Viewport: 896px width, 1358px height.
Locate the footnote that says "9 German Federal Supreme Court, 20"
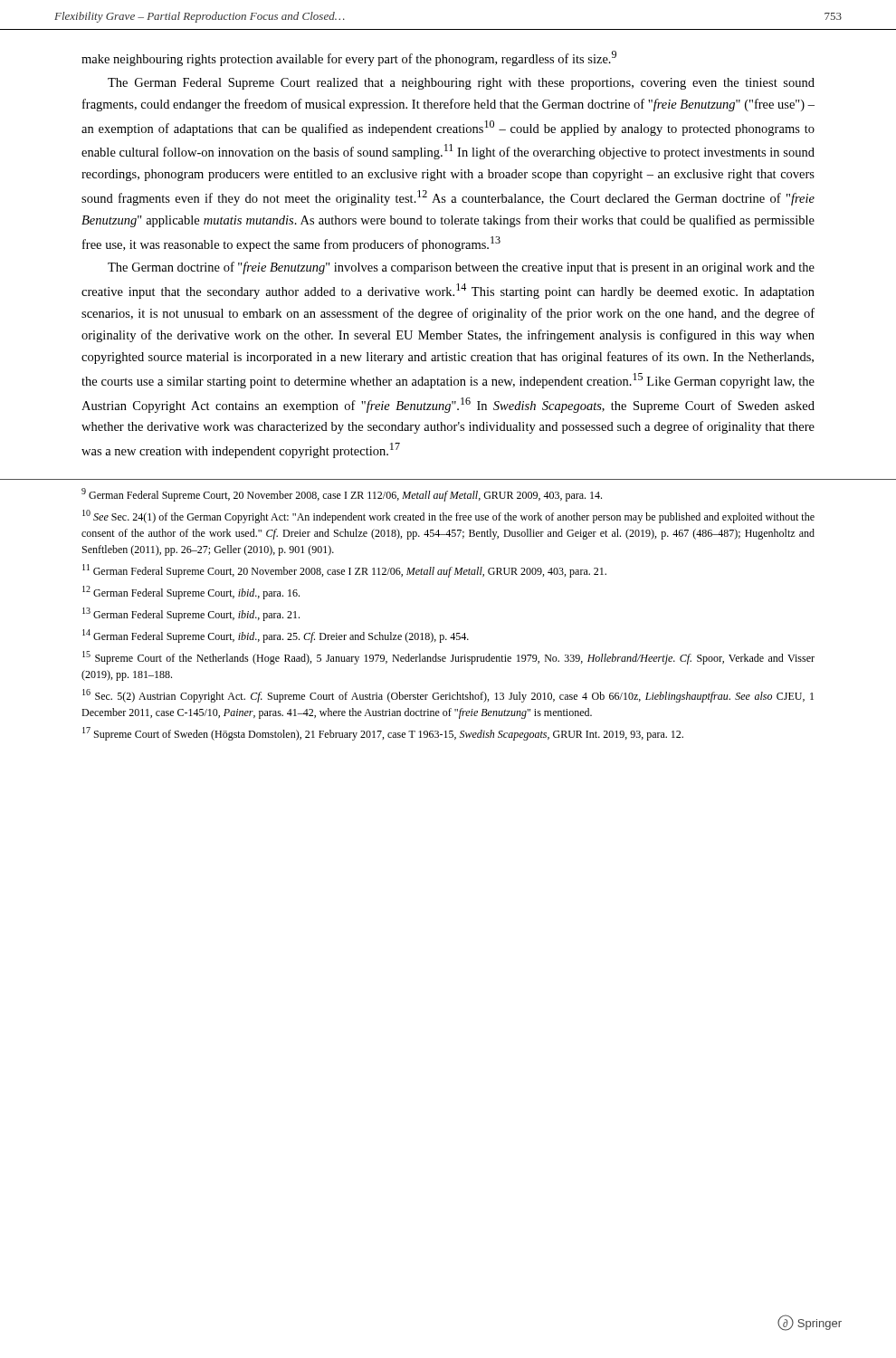pyautogui.click(x=342, y=494)
